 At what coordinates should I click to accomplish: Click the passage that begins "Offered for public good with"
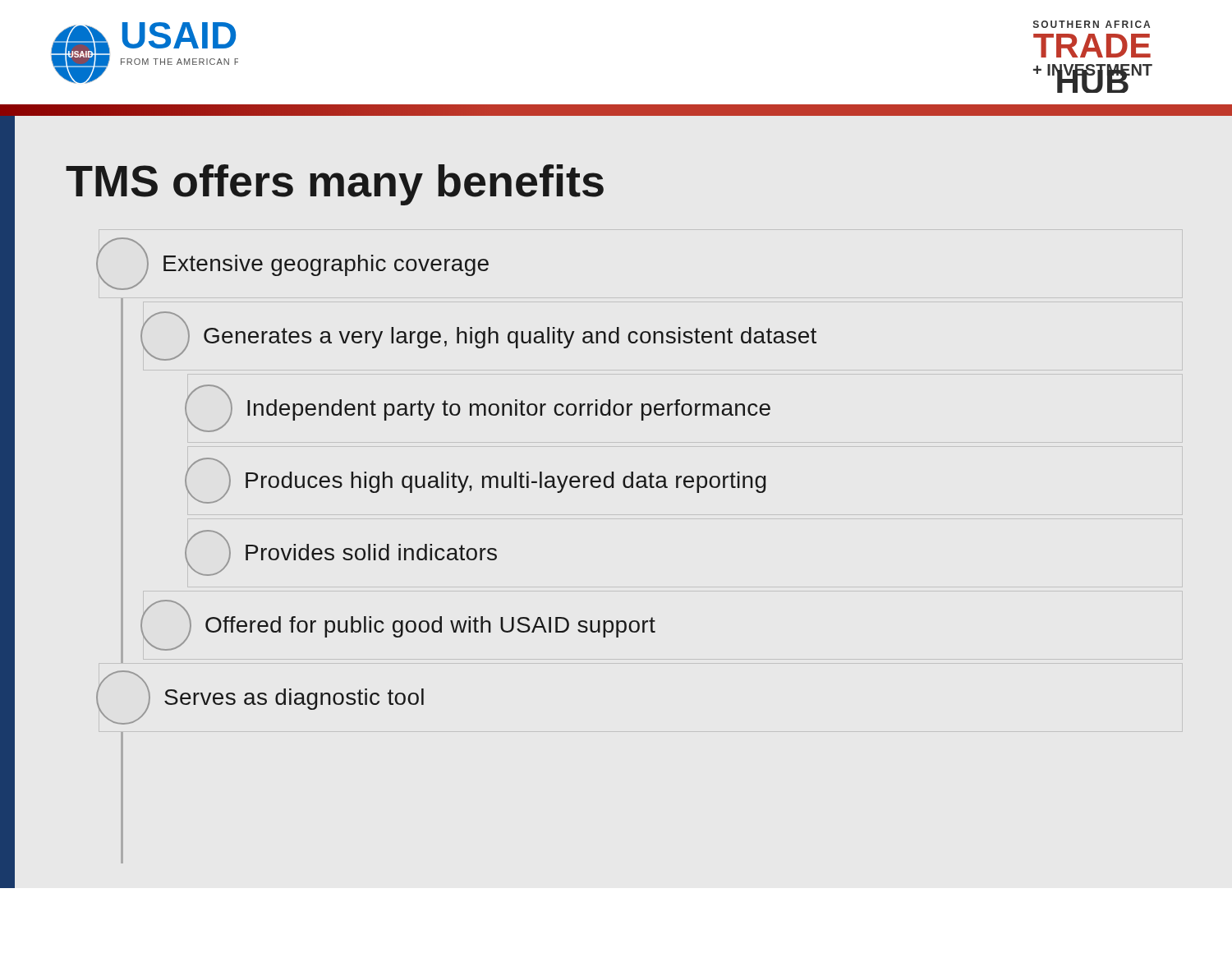[399, 625]
